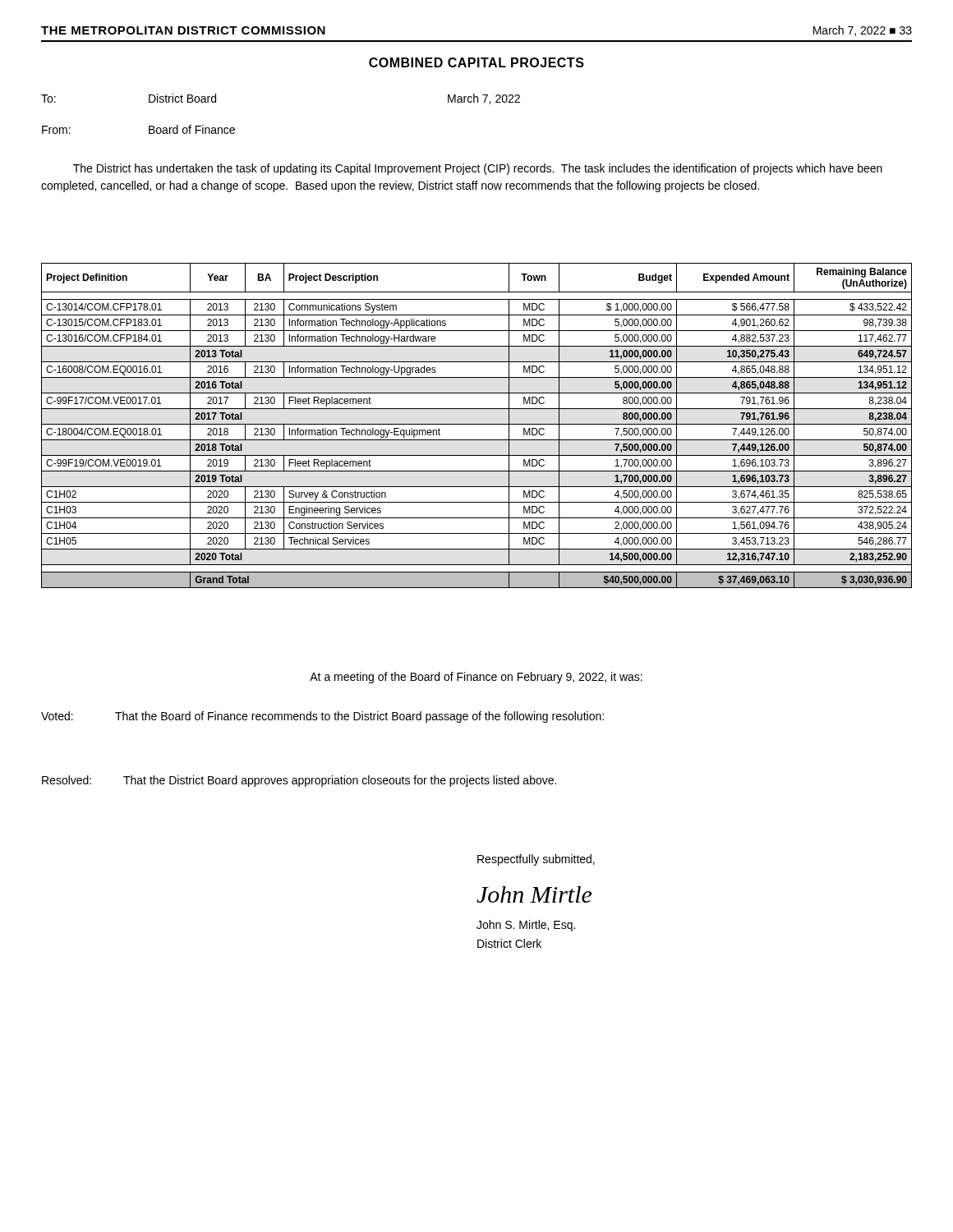953x1232 pixels.
Task: Point to the block beginning "The District has undertaken the task of updating"
Action: click(462, 177)
